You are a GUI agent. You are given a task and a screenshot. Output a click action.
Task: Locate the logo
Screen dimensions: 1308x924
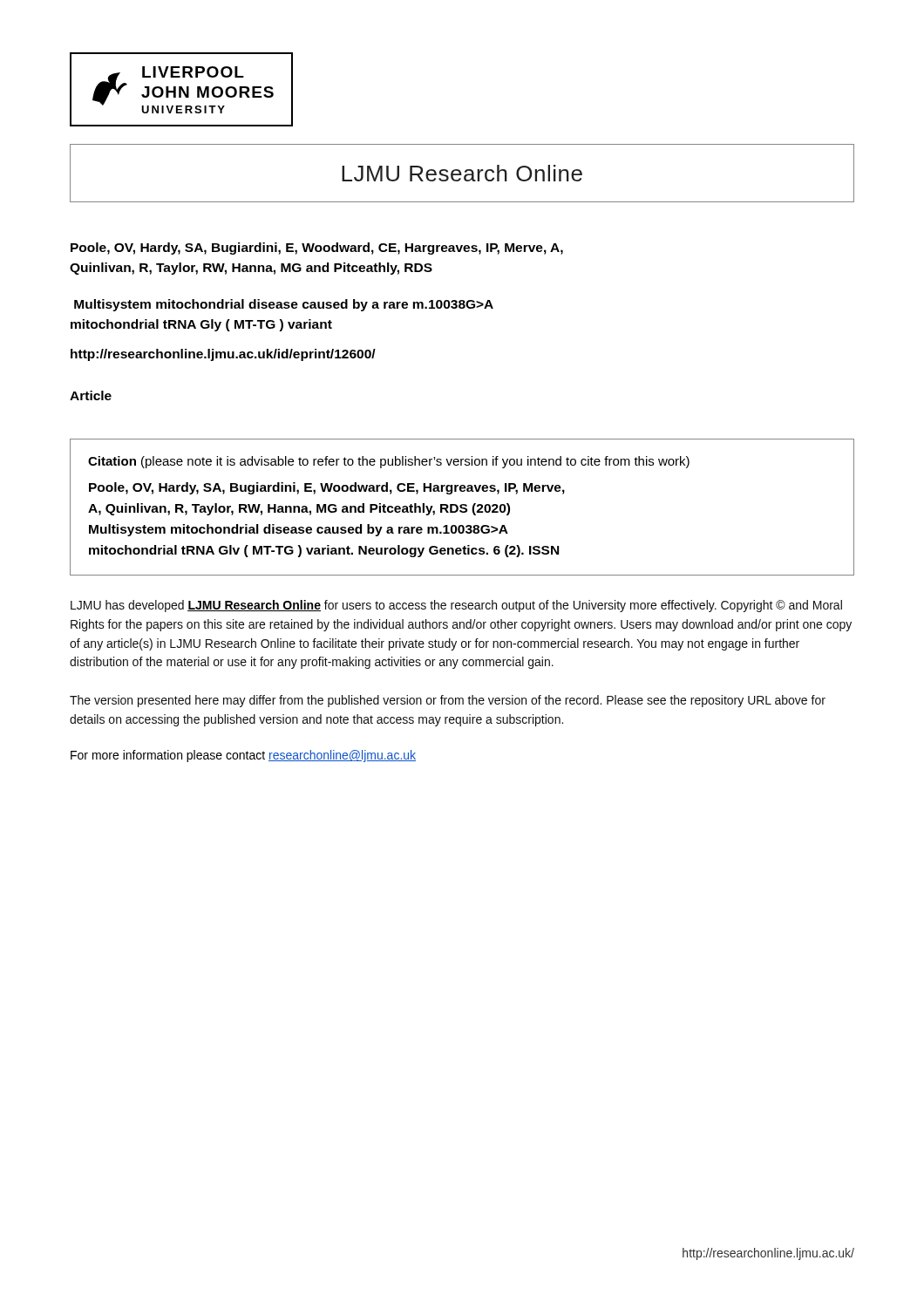462,89
